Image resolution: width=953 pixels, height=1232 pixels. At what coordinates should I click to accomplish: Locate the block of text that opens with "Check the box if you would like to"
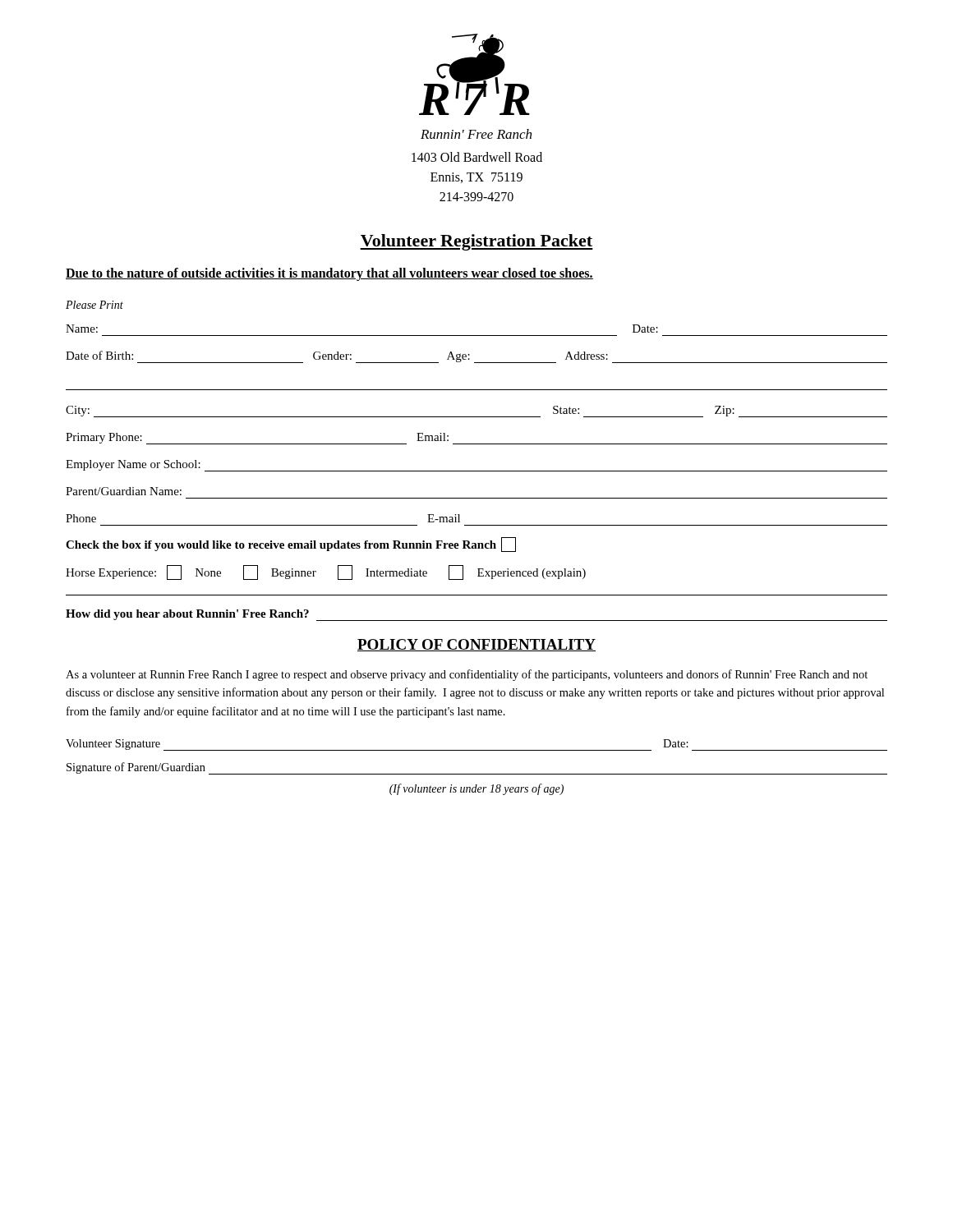pyautogui.click(x=291, y=545)
